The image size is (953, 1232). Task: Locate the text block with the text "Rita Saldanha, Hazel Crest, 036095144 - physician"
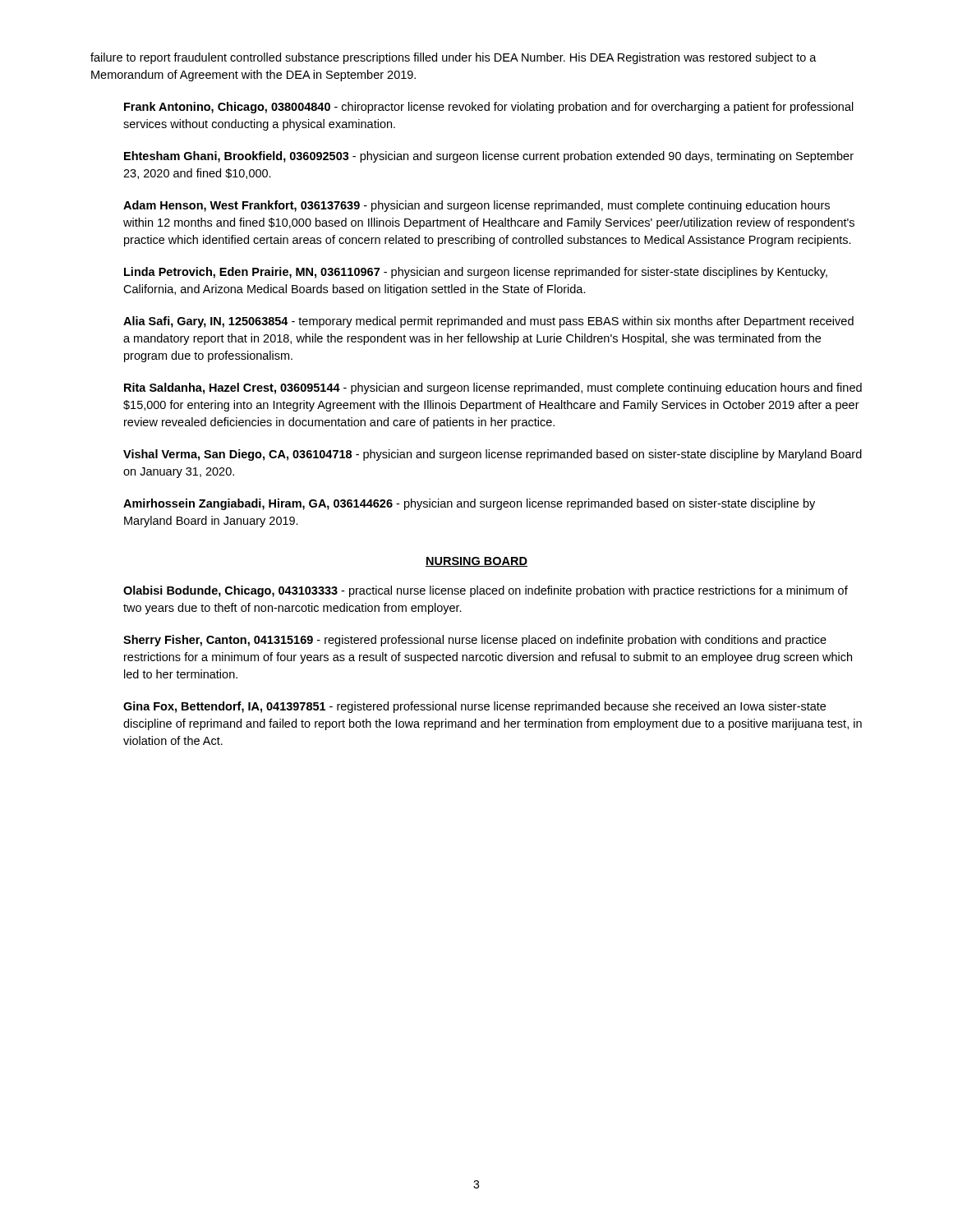pos(493,405)
